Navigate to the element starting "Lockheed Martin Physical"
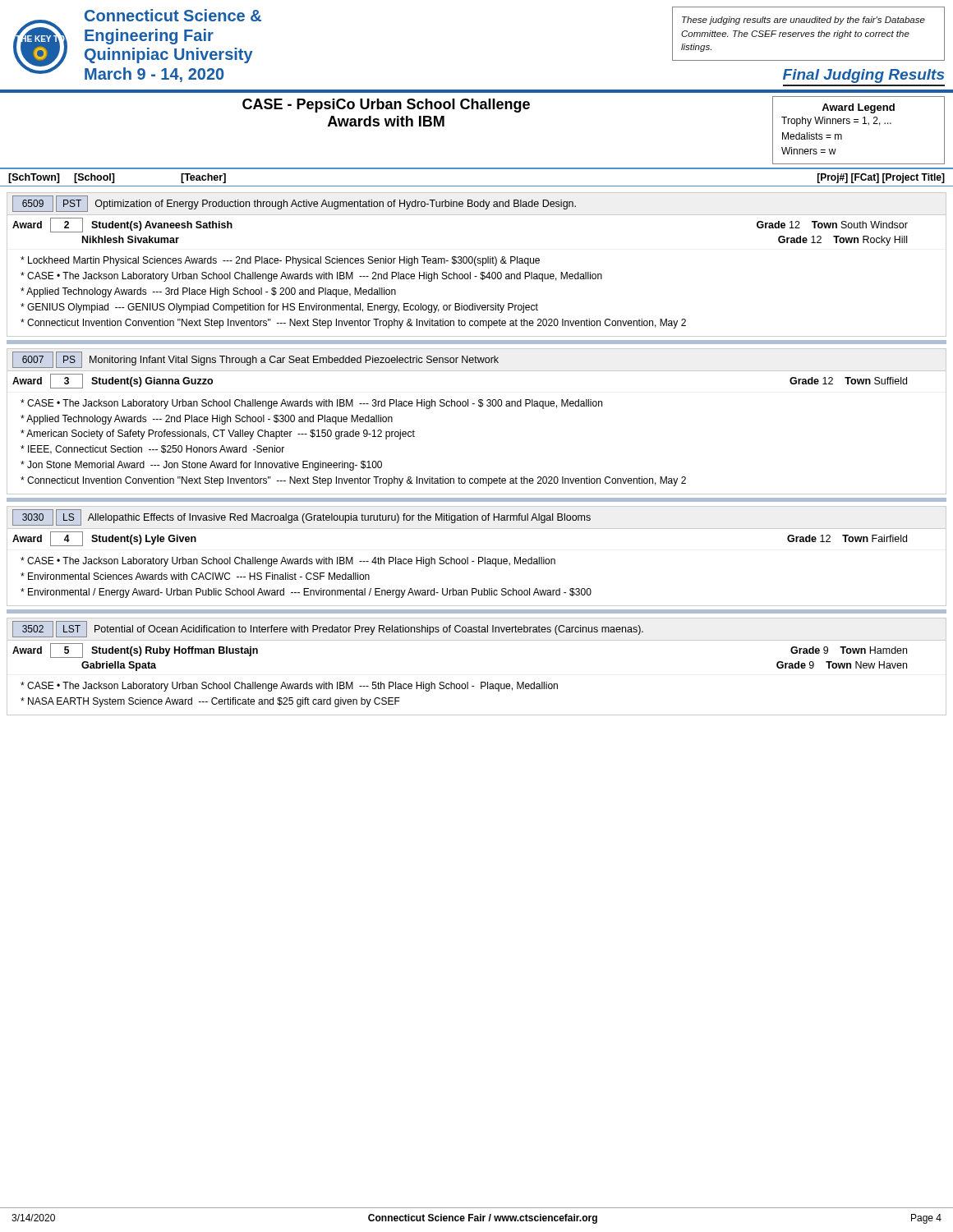The width and height of the screenshot is (953, 1232). point(280,260)
